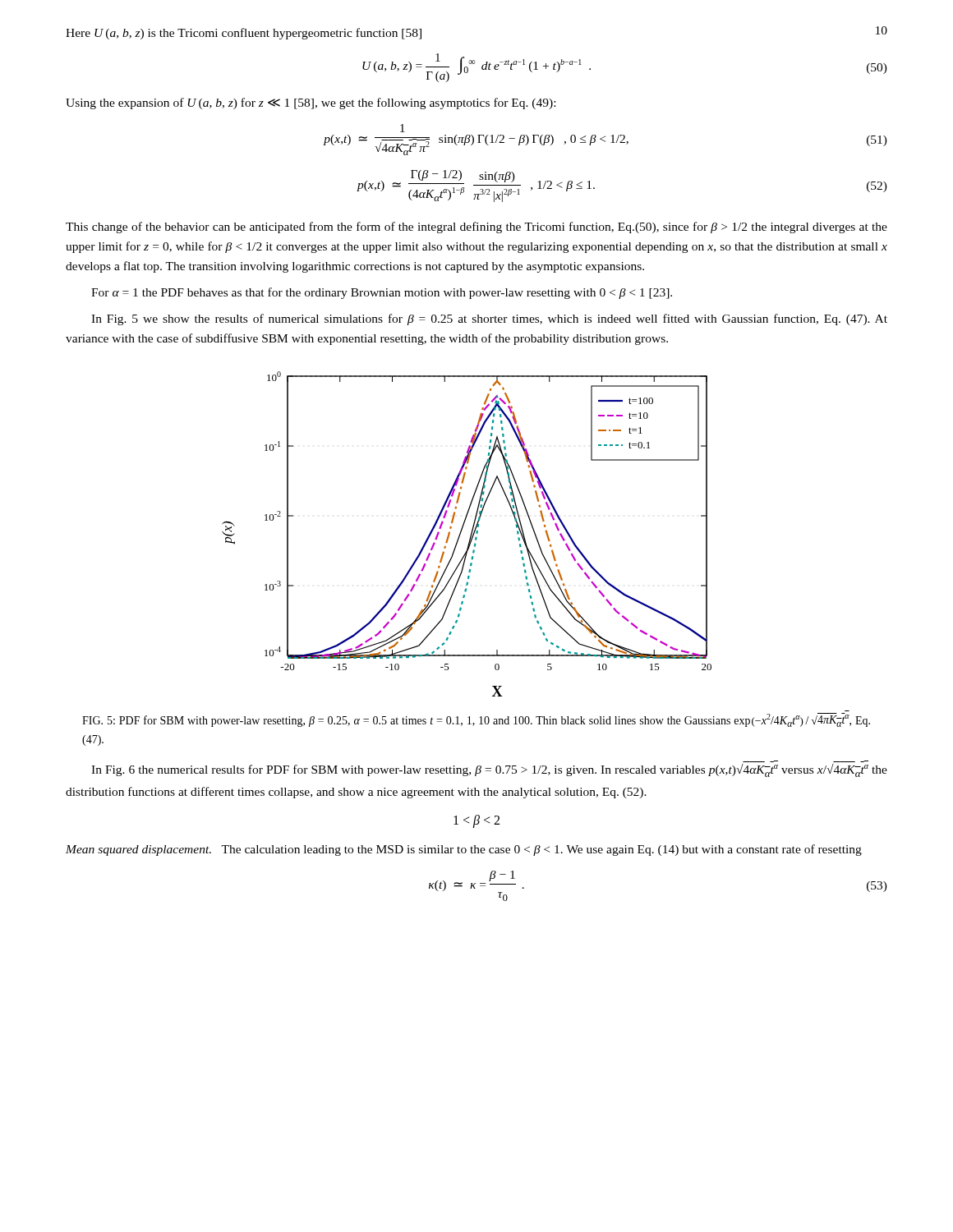
Task: Where is the formula that starts "p(x,t) ≃ 1 √4αKαtα π2 sin(πβ) Γ(1/2"?
Action: point(606,140)
